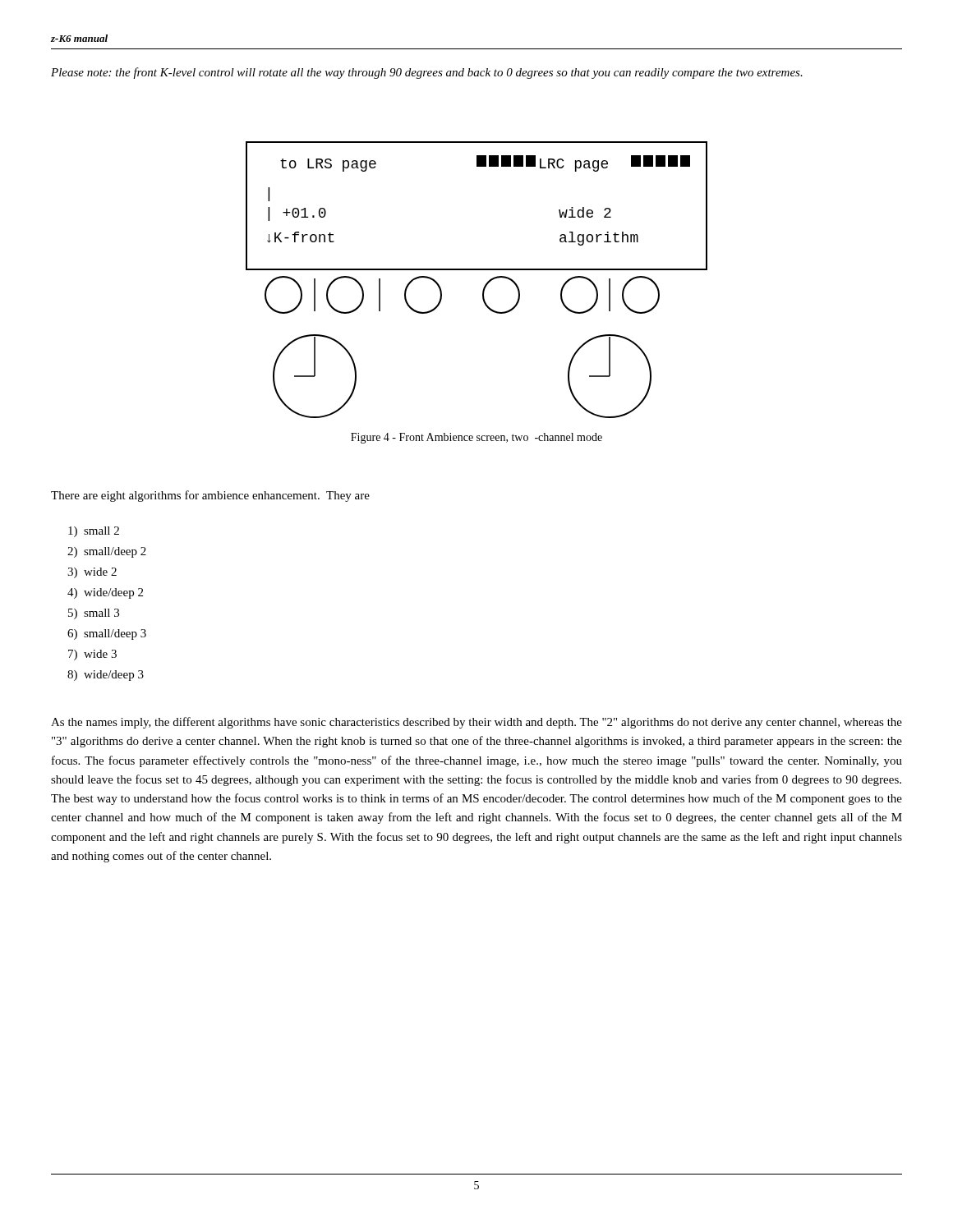Locate the block starting "5) small 3"
953x1232 pixels.
coord(94,613)
